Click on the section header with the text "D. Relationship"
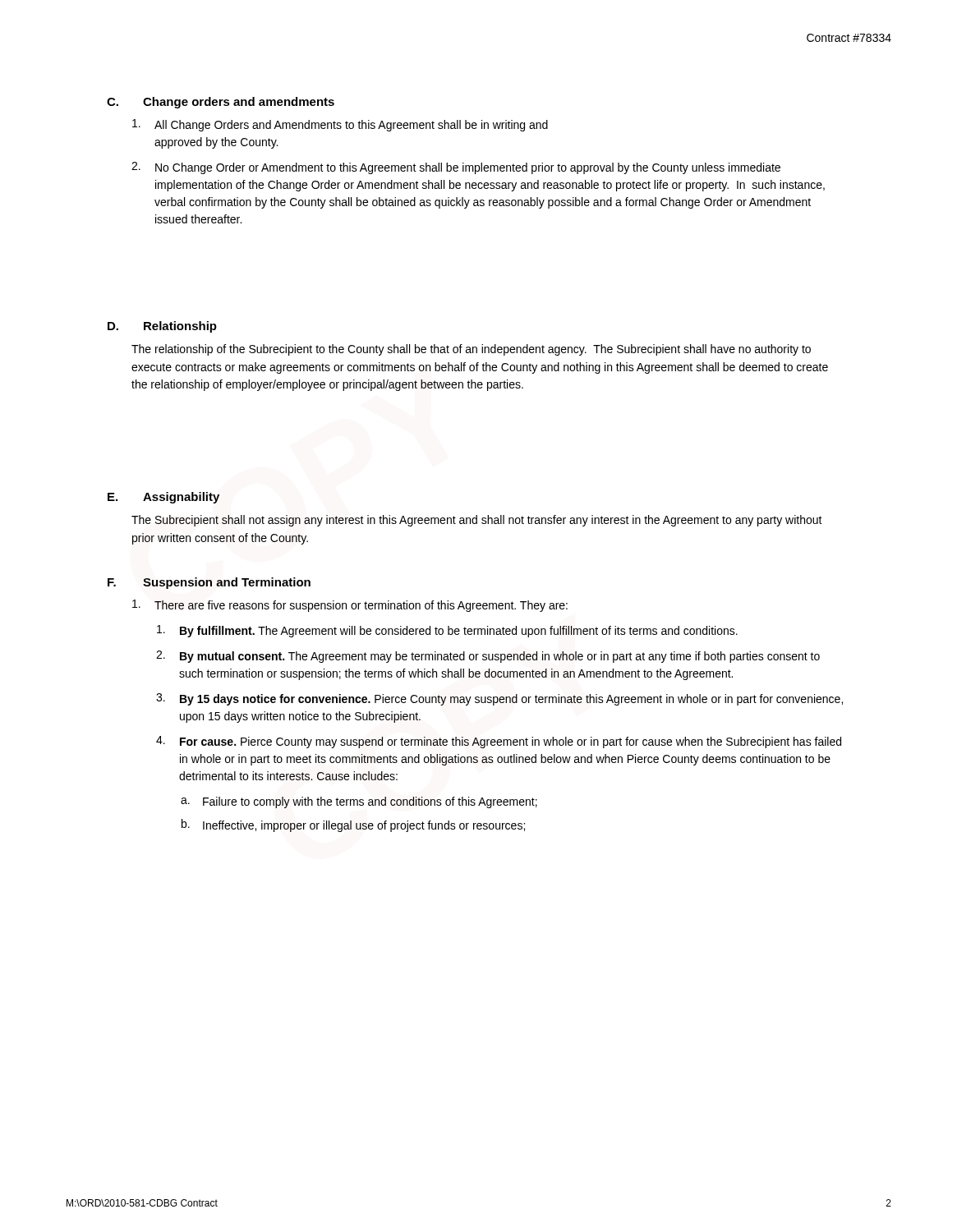957x1232 pixels. (162, 326)
